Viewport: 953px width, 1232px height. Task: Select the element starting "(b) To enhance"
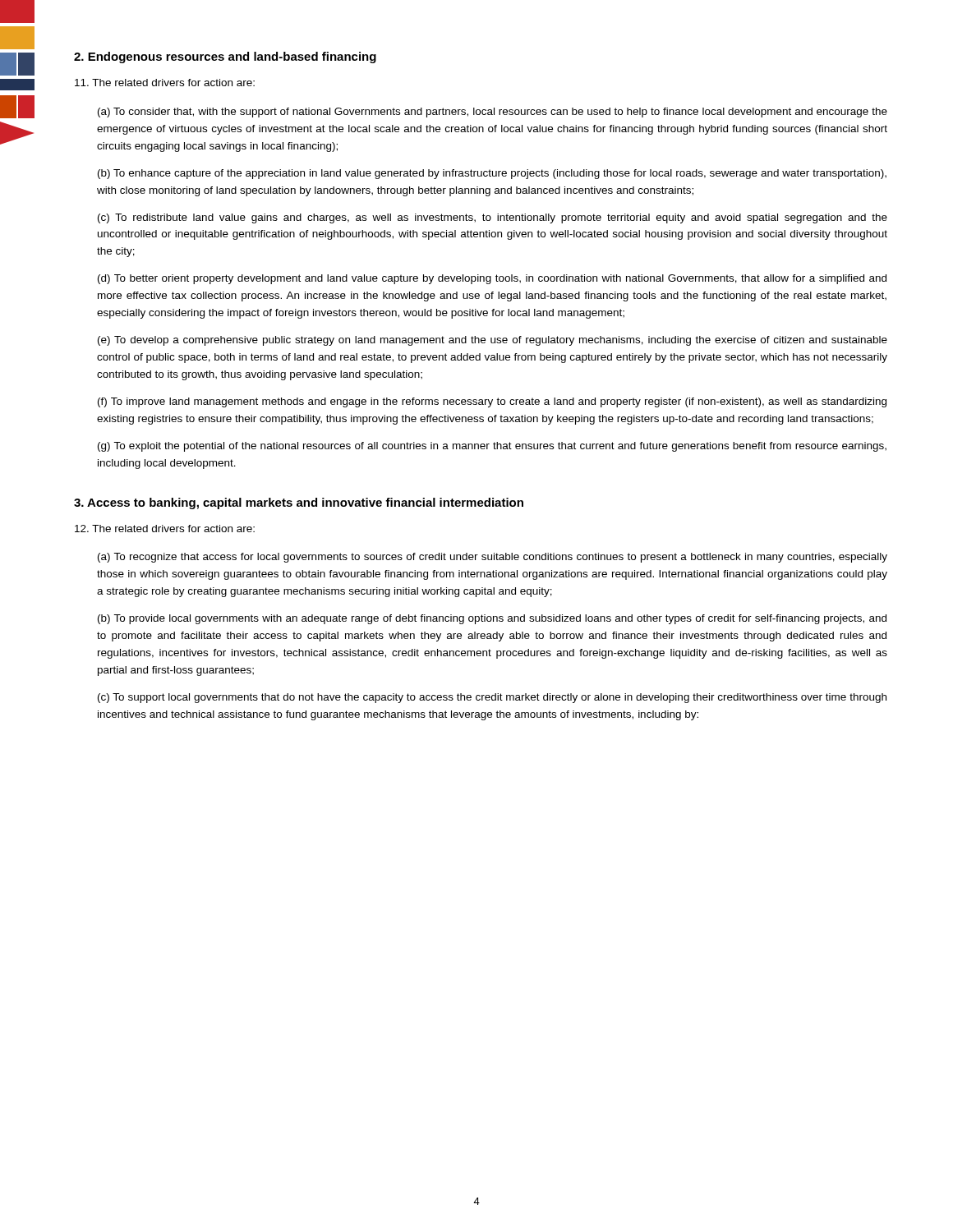(x=492, y=181)
